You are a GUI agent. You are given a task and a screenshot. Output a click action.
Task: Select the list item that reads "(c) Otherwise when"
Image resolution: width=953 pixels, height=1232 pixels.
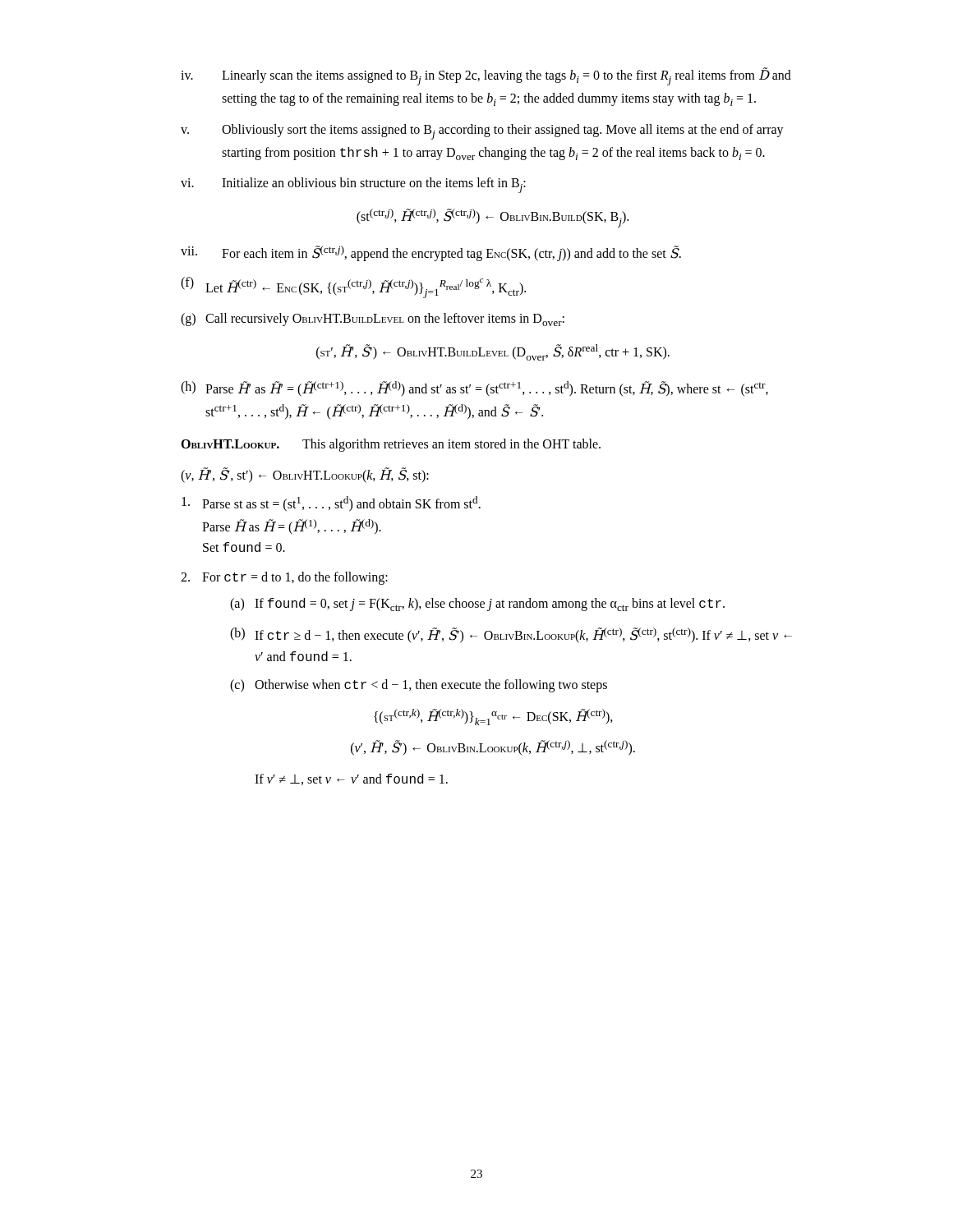coord(518,685)
